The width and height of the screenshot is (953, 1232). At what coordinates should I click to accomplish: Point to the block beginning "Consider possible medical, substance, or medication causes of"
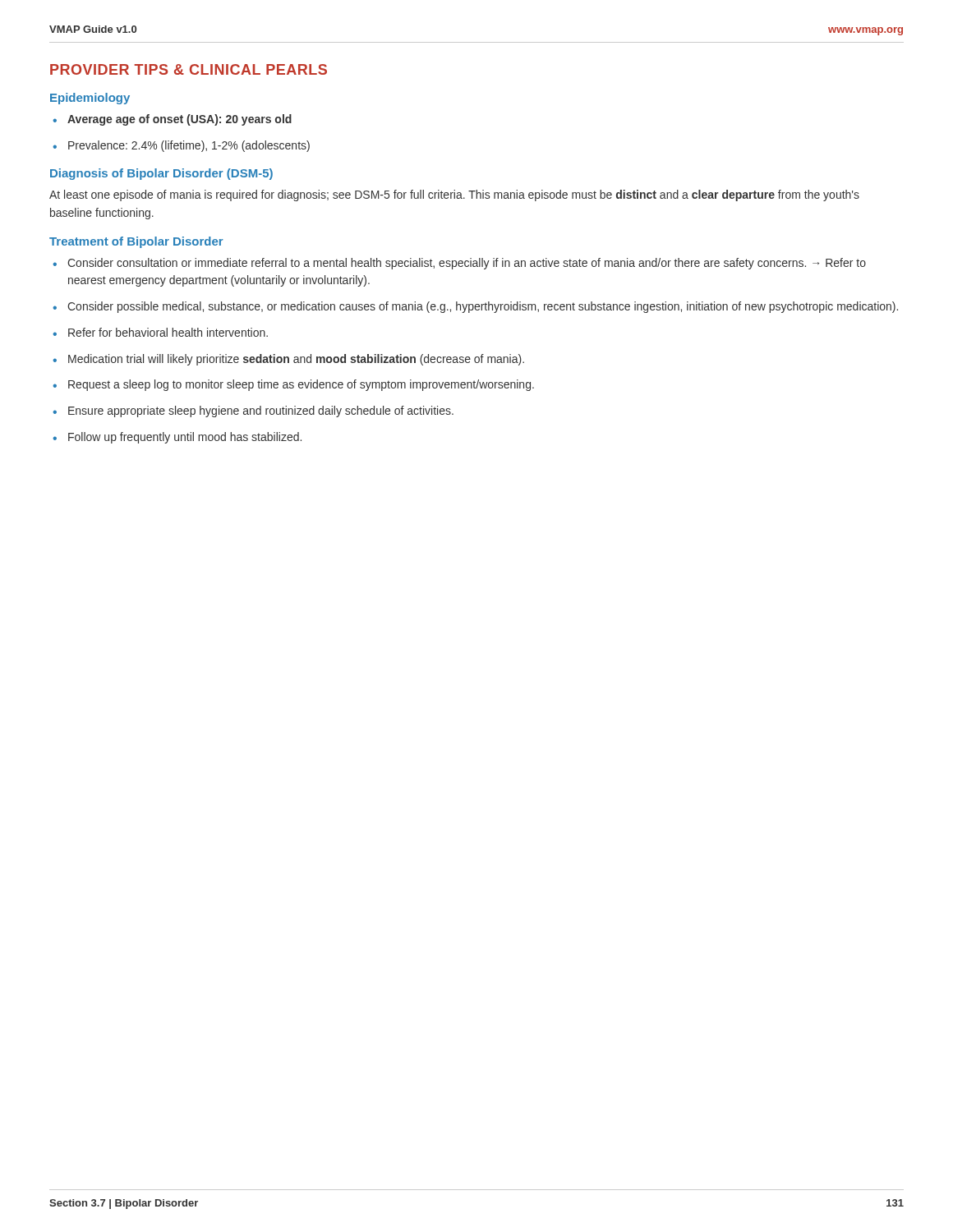(483, 306)
